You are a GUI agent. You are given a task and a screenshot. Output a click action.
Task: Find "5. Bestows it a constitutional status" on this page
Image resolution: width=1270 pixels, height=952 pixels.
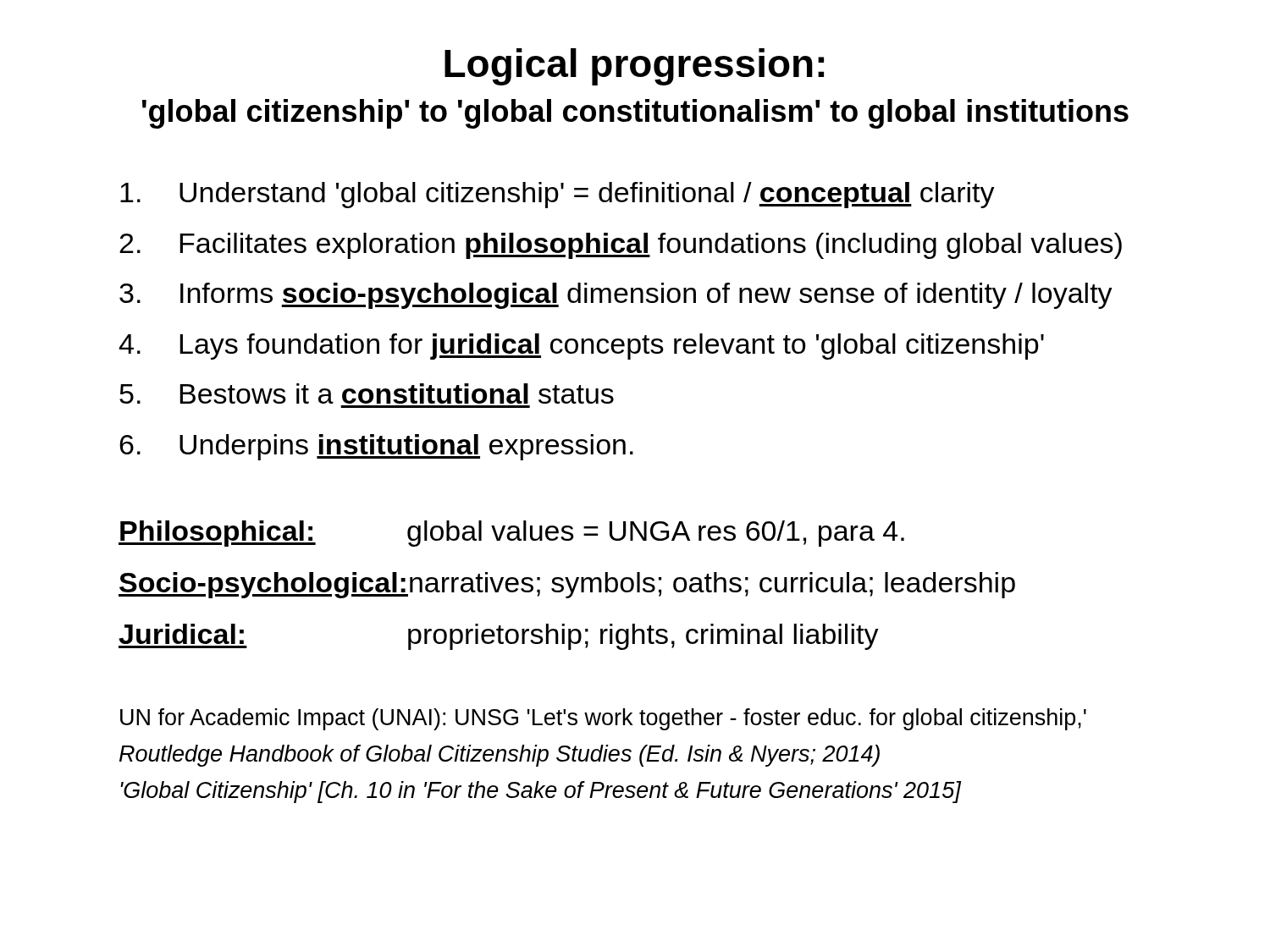click(x=367, y=394)
